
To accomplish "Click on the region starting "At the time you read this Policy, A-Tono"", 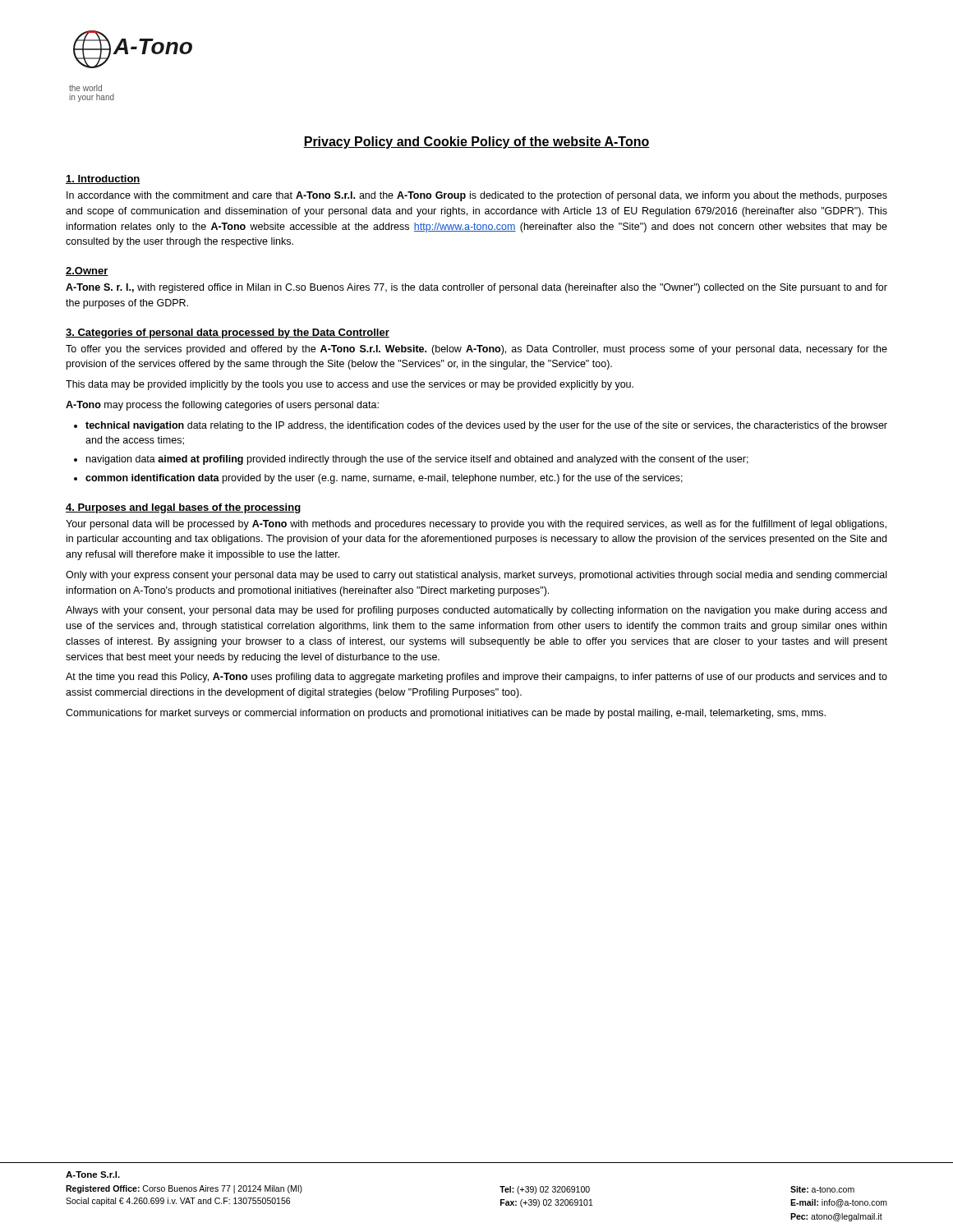I will pyautogui.click(x=476, y=685).
